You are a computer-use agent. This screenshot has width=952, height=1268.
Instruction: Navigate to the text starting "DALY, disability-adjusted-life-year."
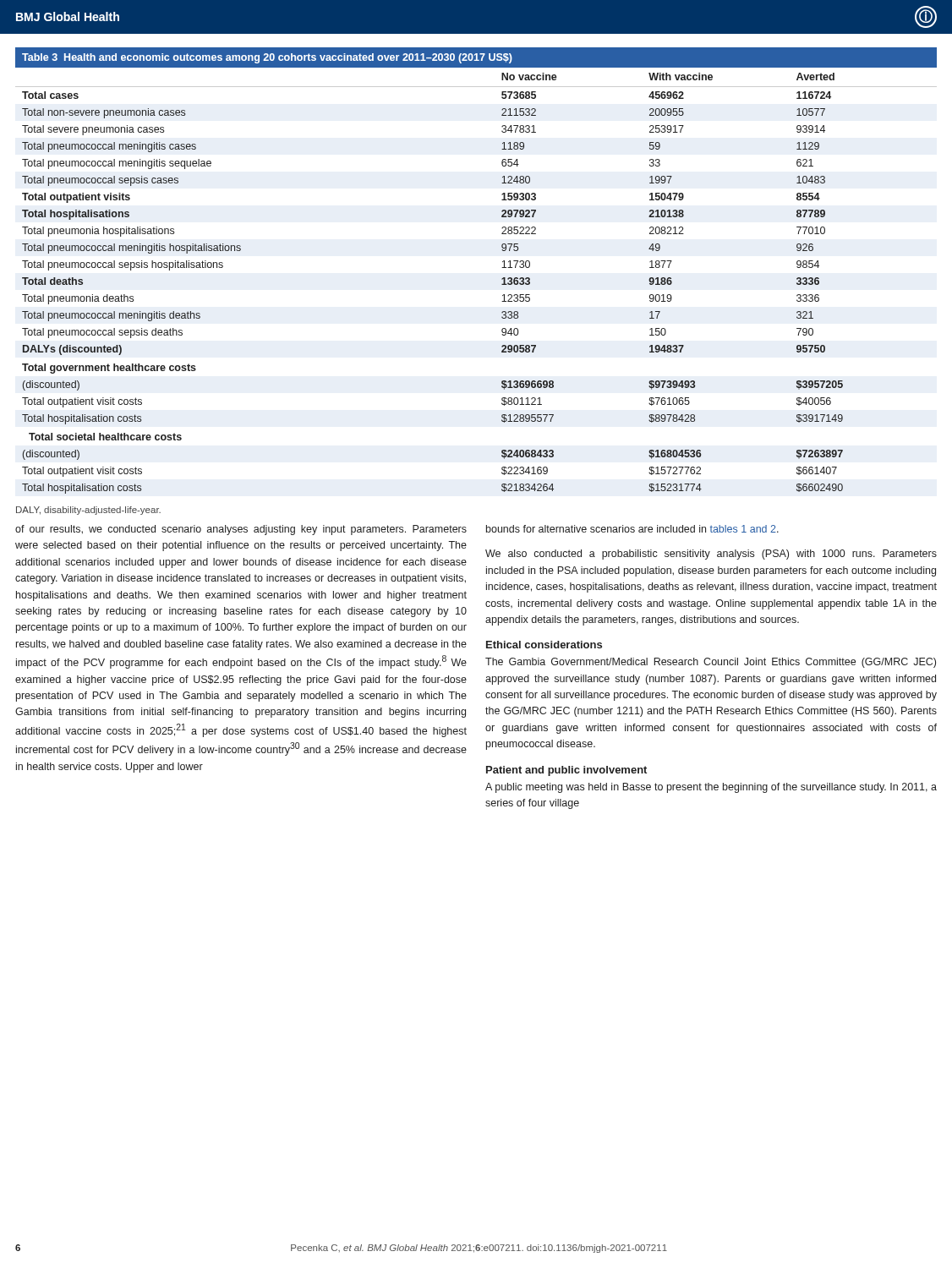(88, 510)
